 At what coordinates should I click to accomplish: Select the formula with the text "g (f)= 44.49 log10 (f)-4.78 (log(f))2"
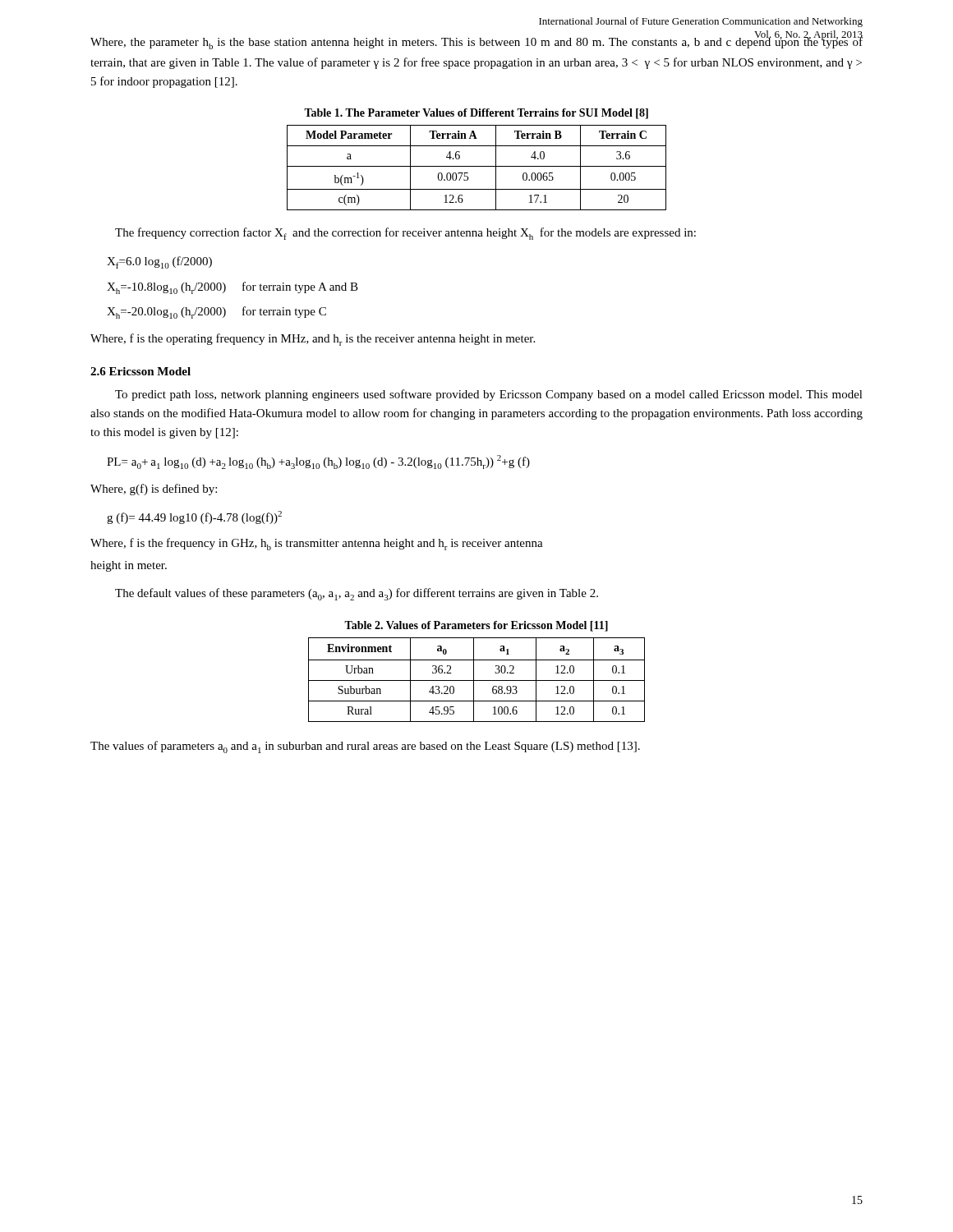pos(195,517)
